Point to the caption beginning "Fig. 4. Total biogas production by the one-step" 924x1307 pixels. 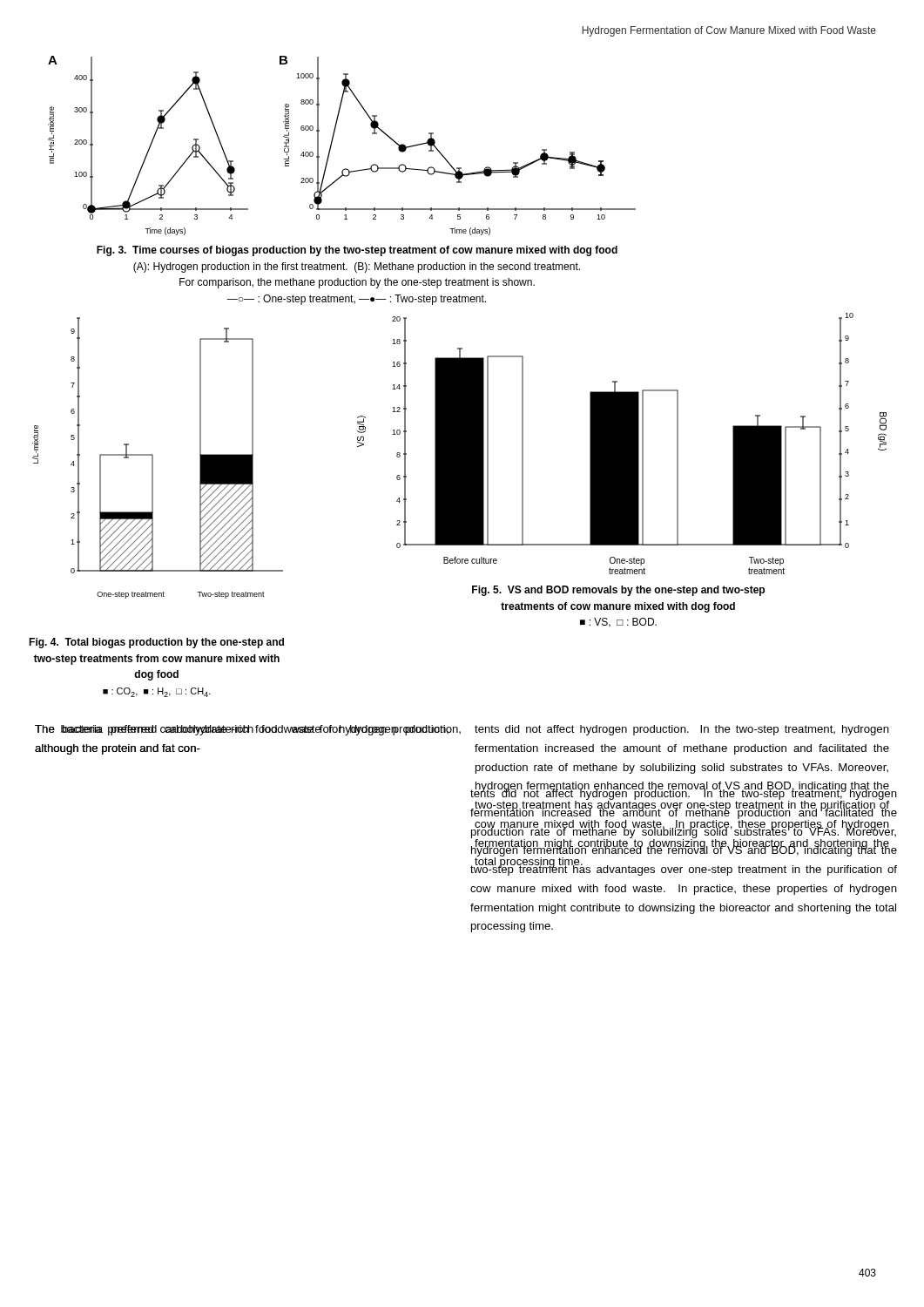point(157,667)
